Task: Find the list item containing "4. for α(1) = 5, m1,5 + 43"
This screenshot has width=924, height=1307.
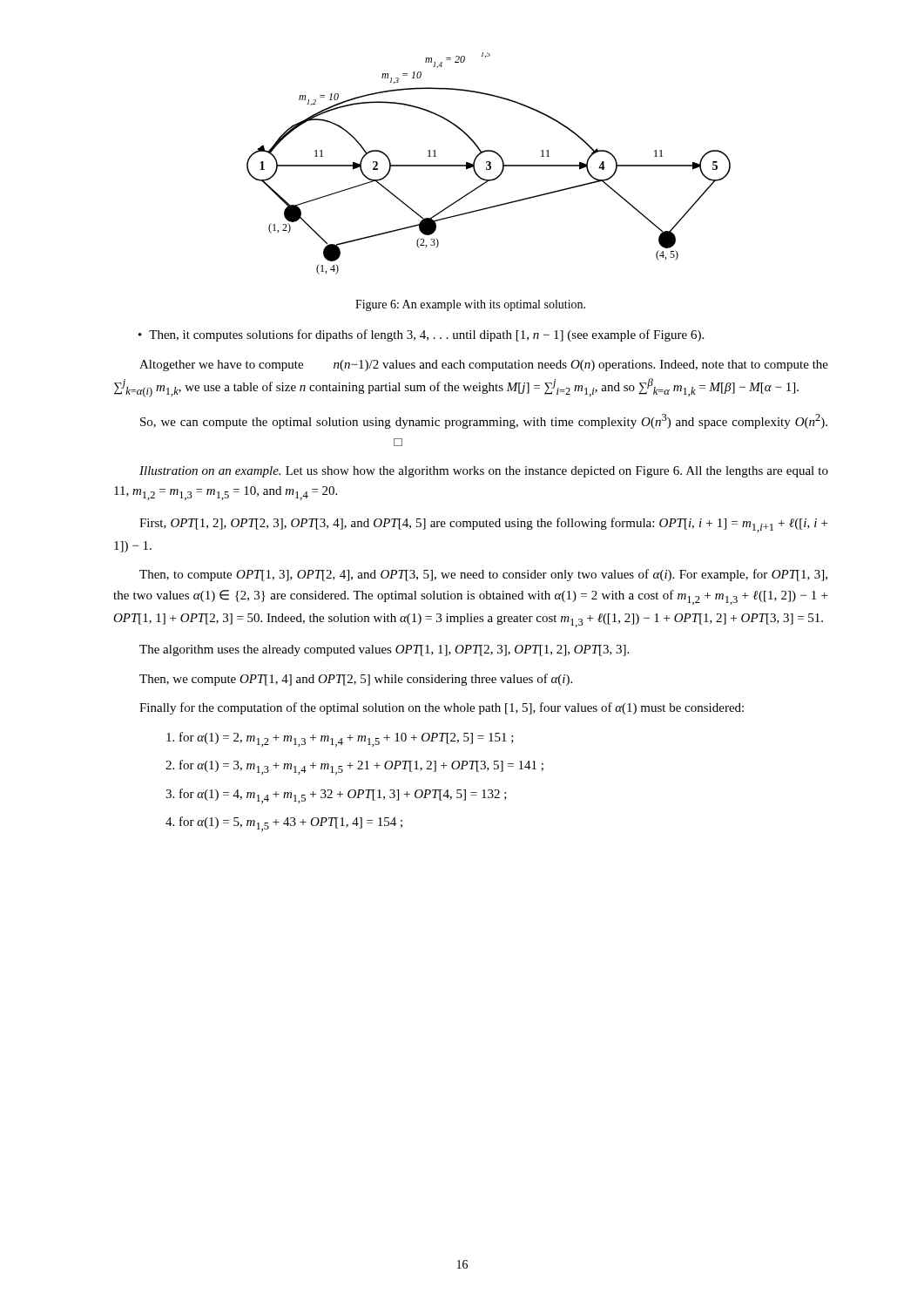Action: pyautogui.click(x=284, y=823)
